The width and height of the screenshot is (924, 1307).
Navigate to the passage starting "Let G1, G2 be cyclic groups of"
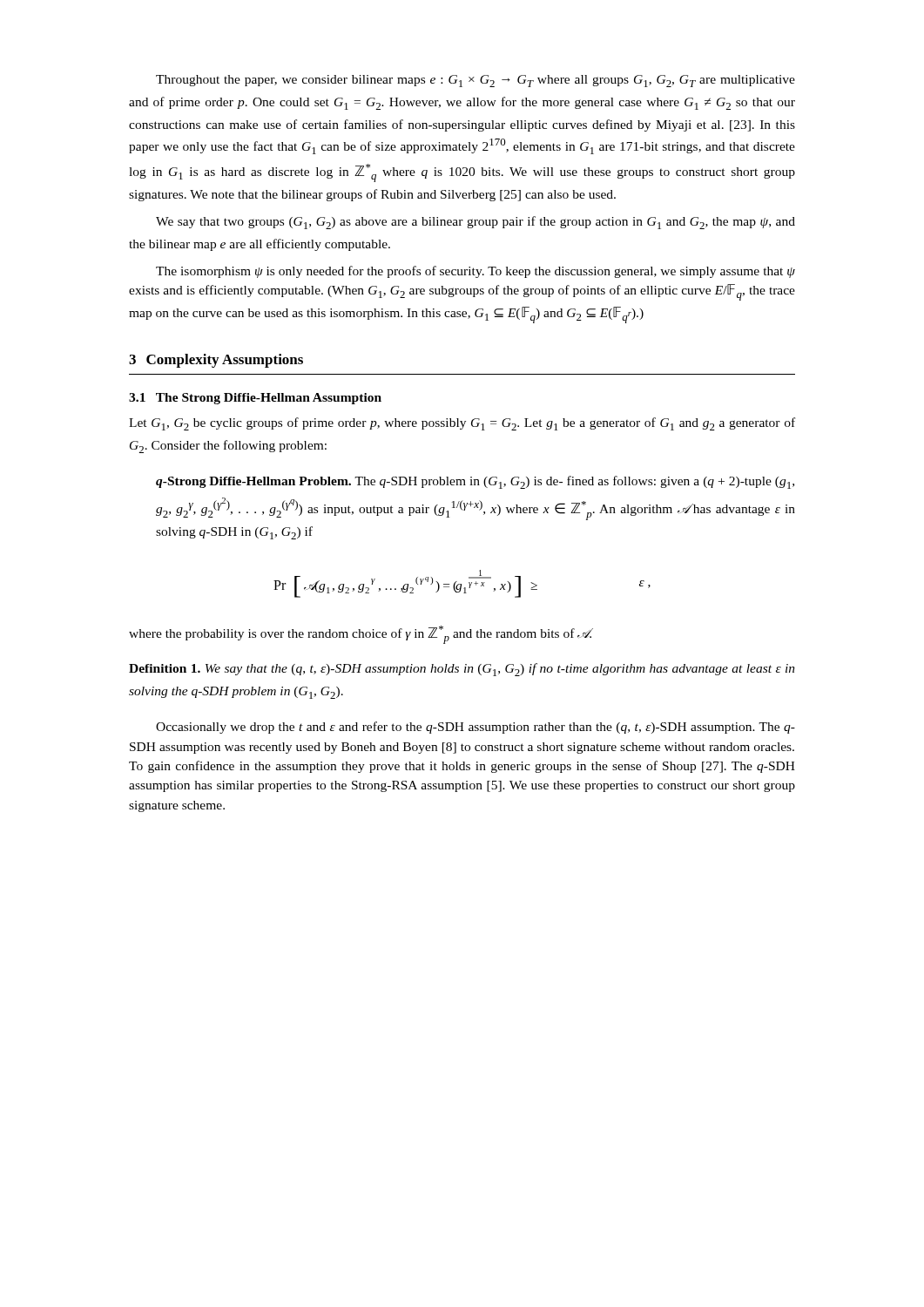coord(462,435)
